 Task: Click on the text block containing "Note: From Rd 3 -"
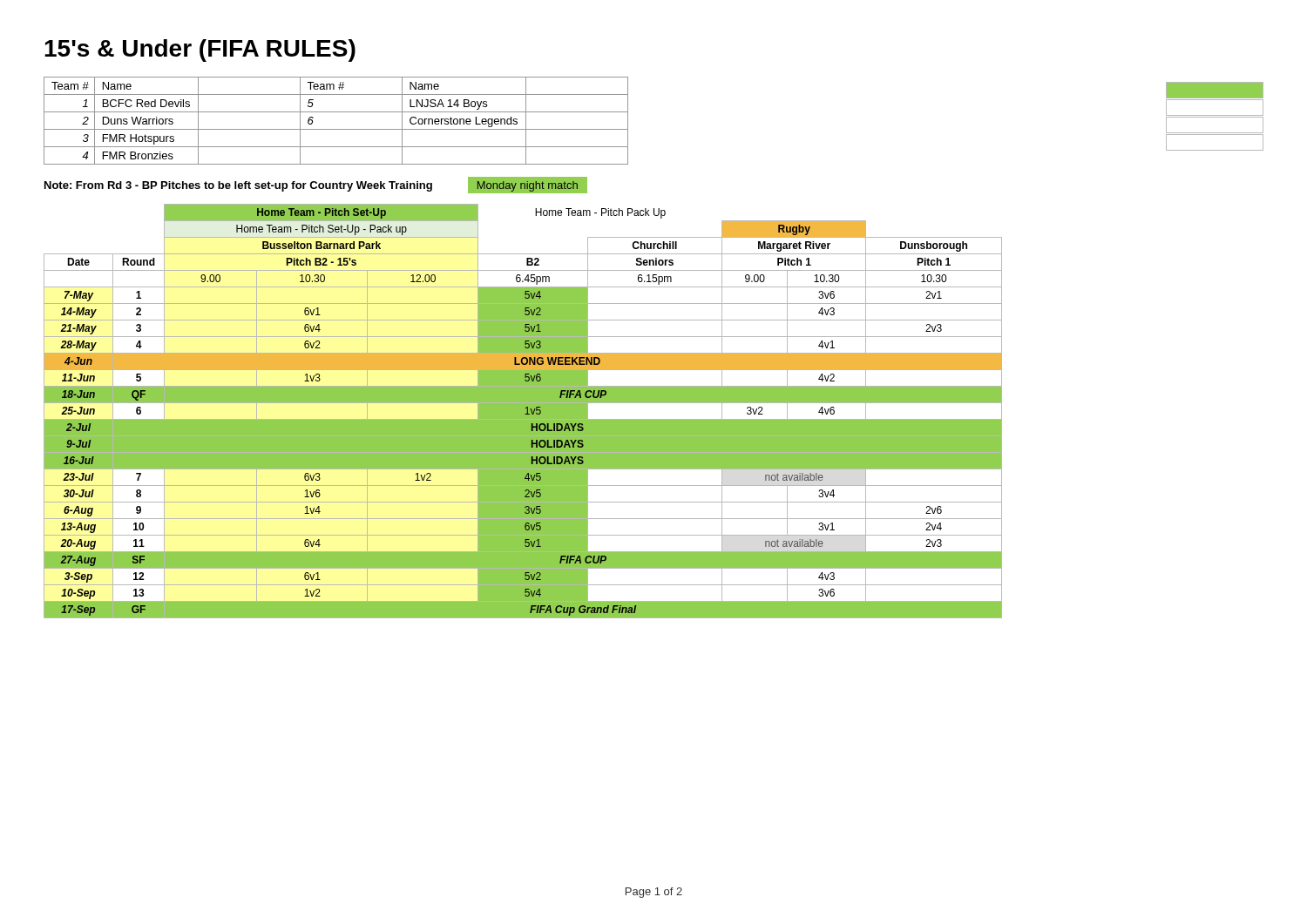[x=316, y=185]
